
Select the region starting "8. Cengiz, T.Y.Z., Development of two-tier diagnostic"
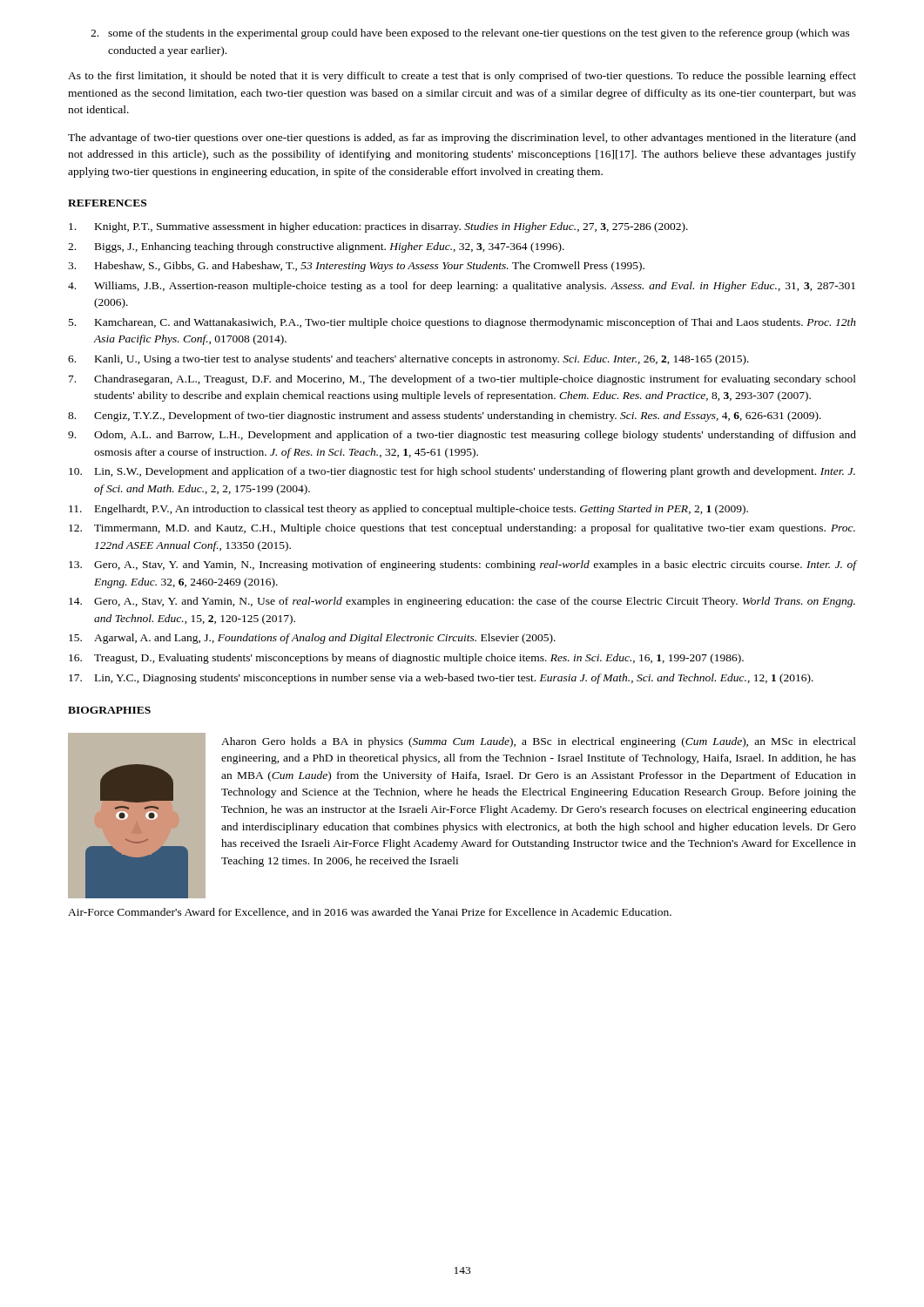pyautogui.click(x=462, y=415)
